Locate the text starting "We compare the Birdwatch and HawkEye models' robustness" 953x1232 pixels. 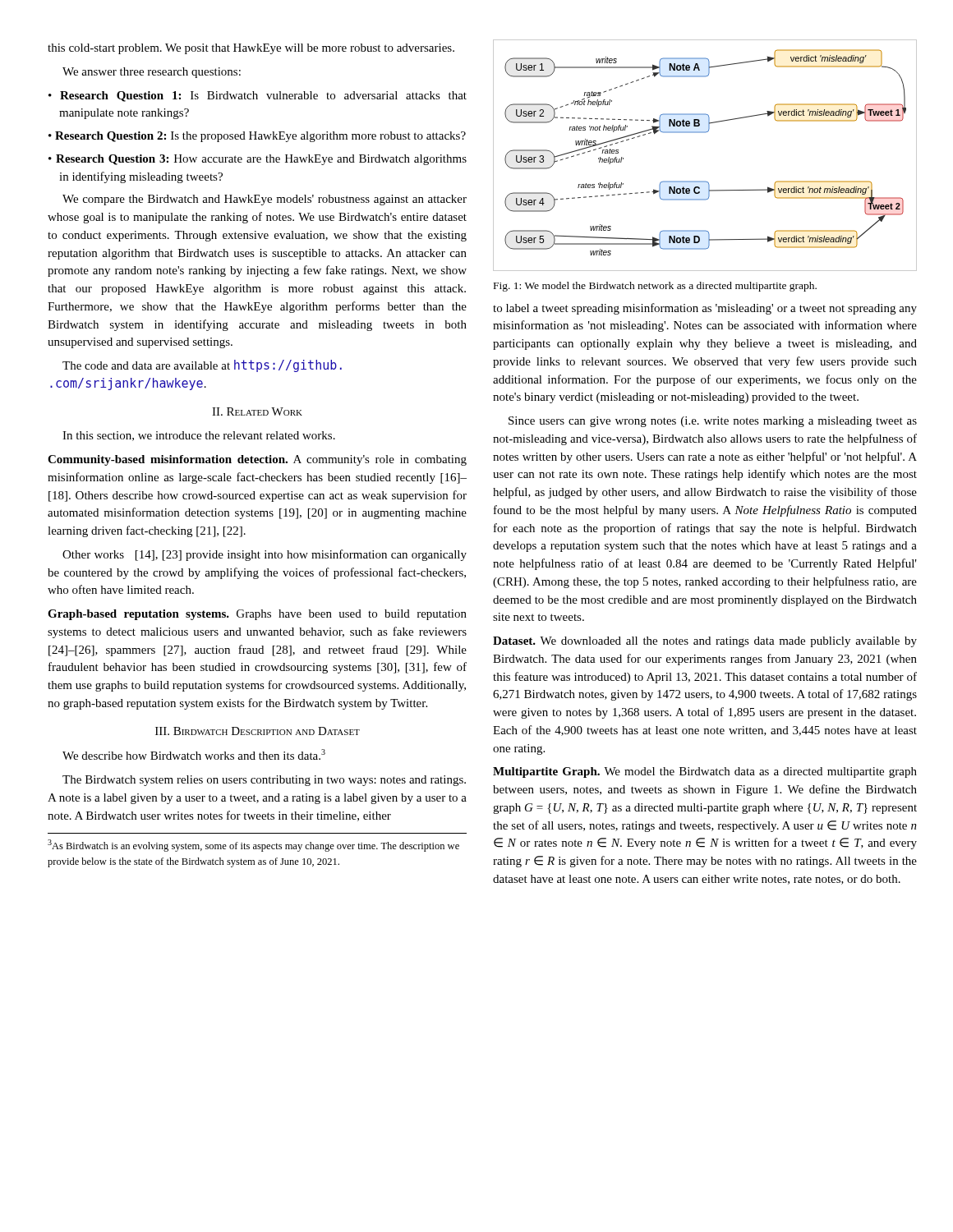pyautogui.click(x=257, y=292)
